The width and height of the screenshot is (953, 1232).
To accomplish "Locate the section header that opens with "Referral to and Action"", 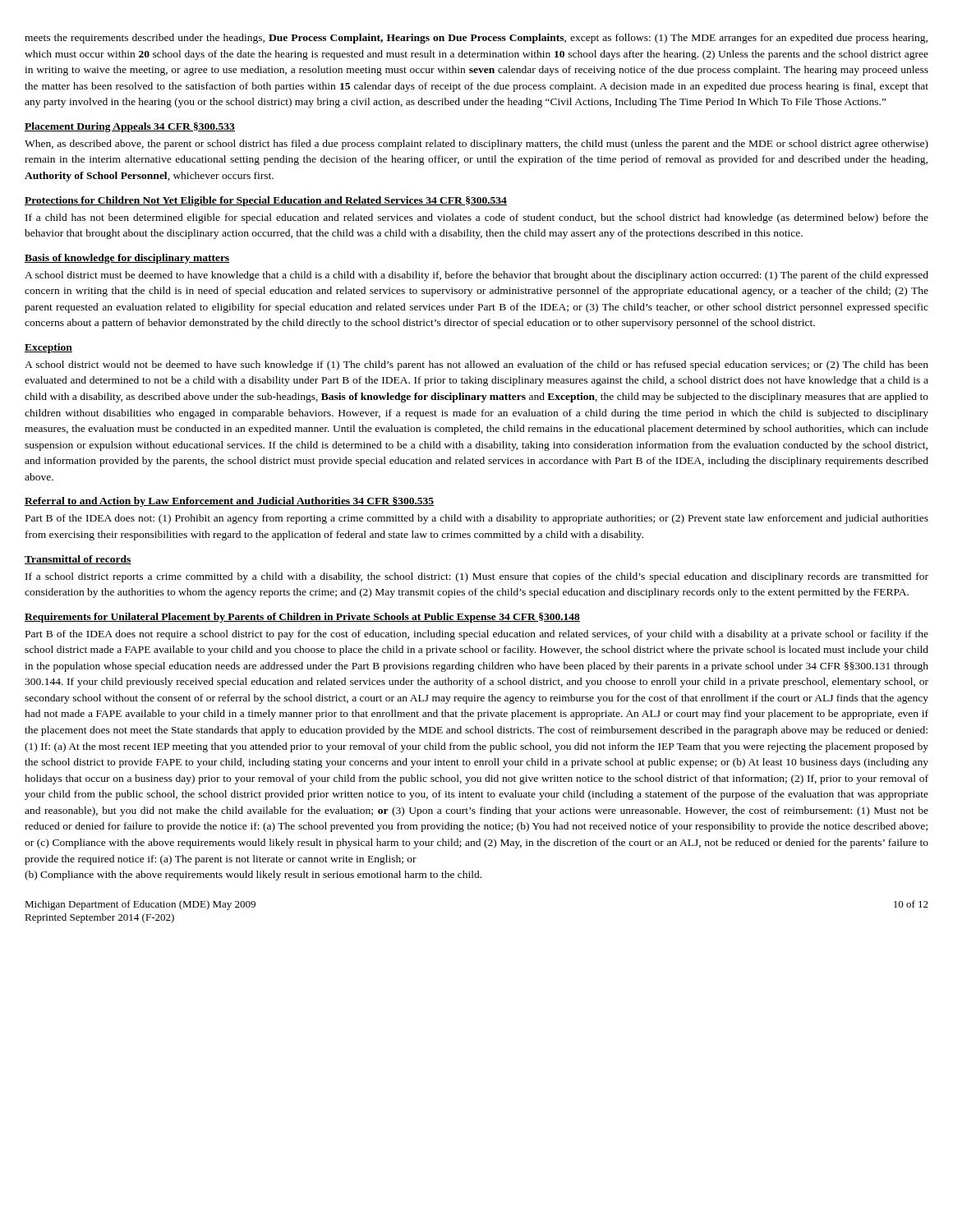I will point(230,502).
